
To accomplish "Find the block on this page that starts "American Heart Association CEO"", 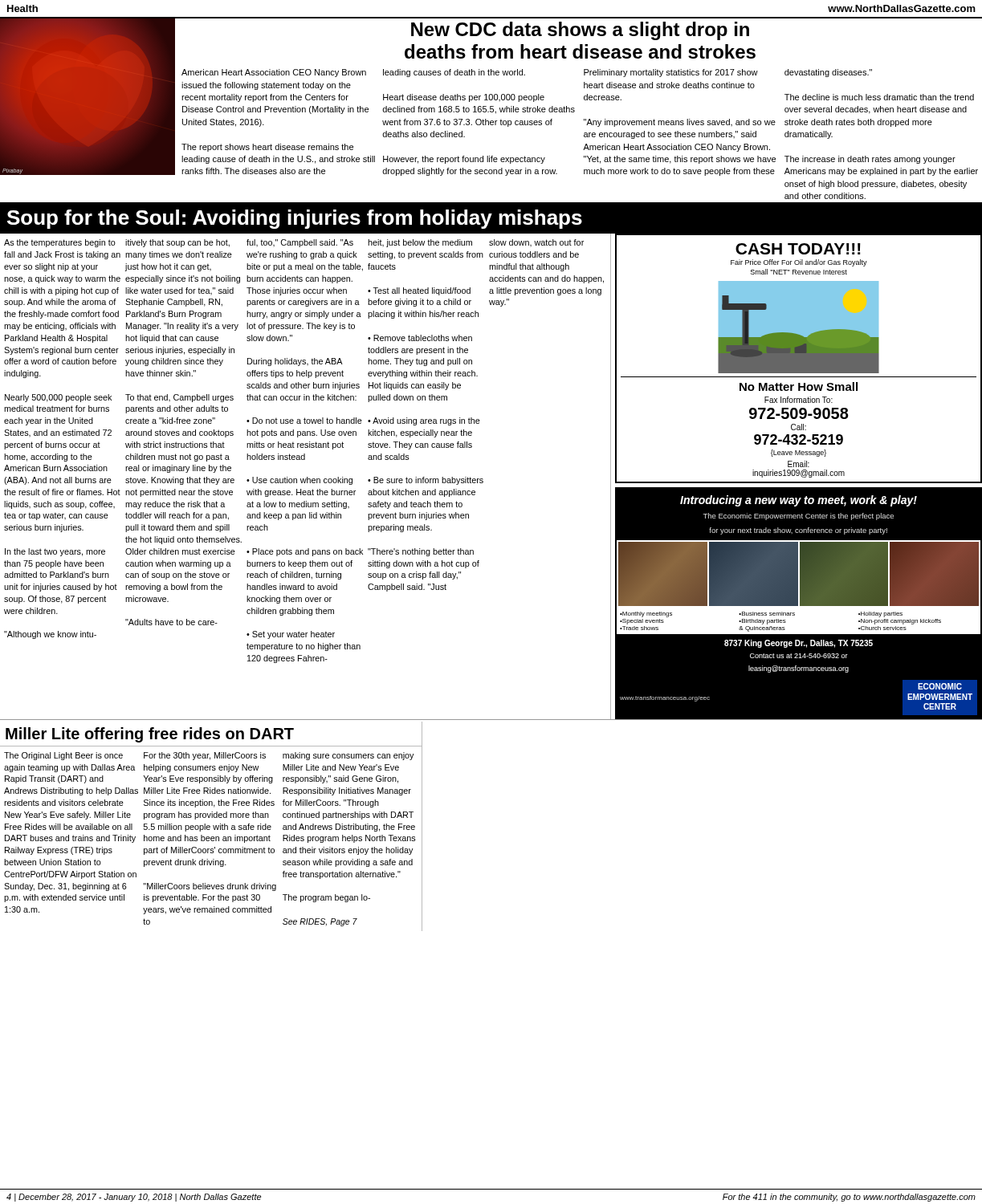I will click(278, 122).
